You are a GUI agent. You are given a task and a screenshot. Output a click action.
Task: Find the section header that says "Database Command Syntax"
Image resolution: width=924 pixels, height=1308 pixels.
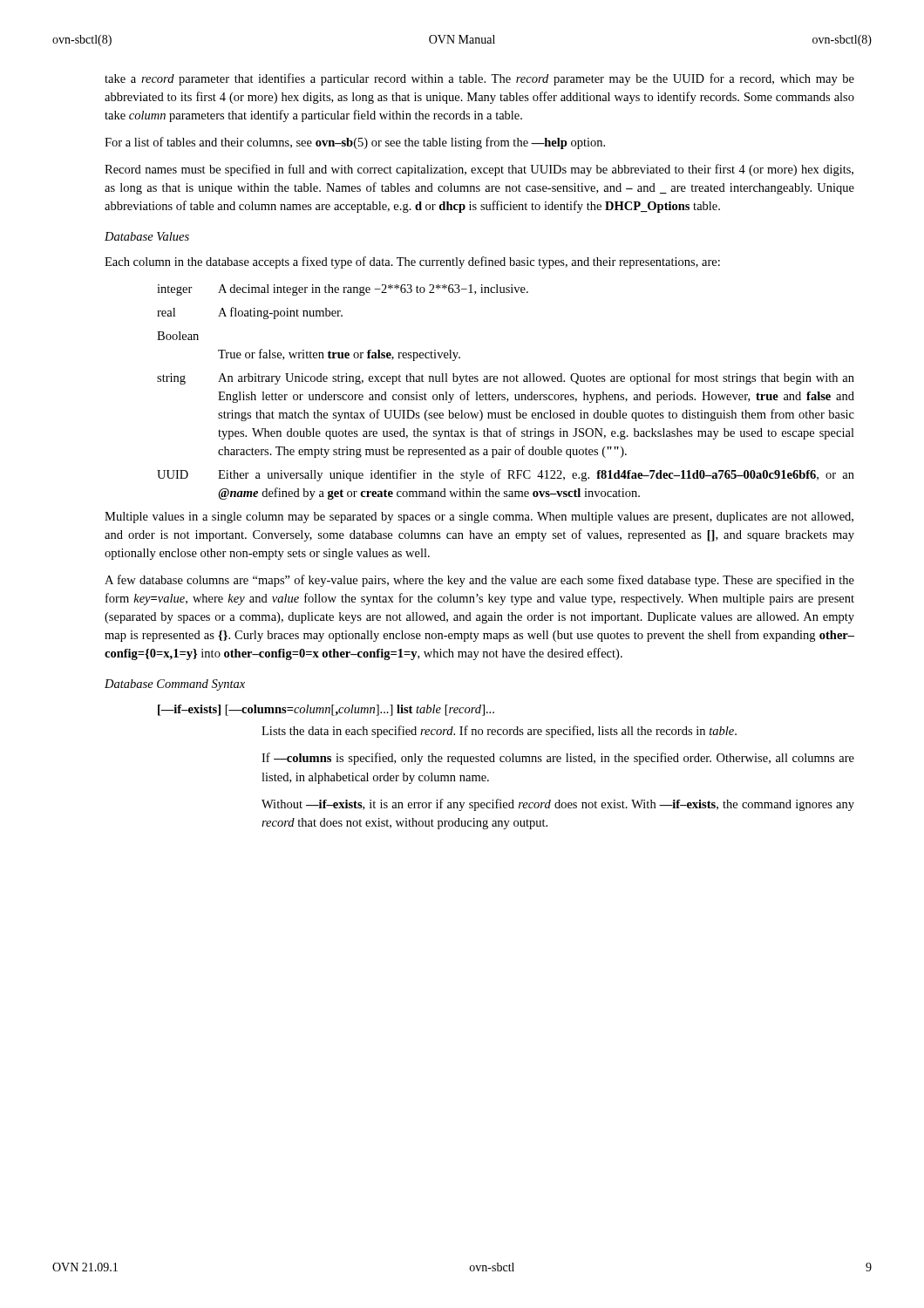pyautogui.click(x=175, y=684)
